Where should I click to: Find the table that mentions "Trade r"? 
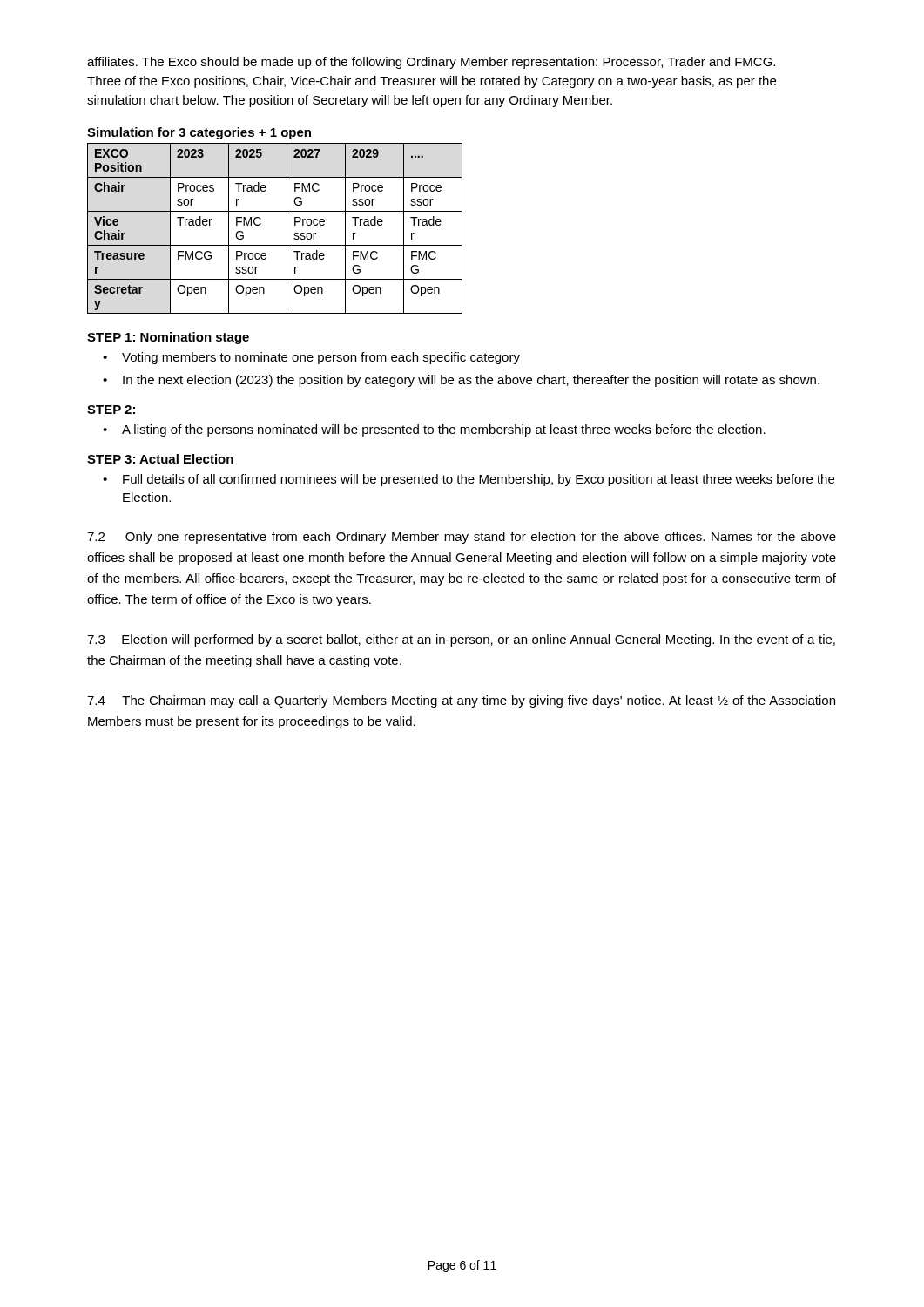[462, 229]
